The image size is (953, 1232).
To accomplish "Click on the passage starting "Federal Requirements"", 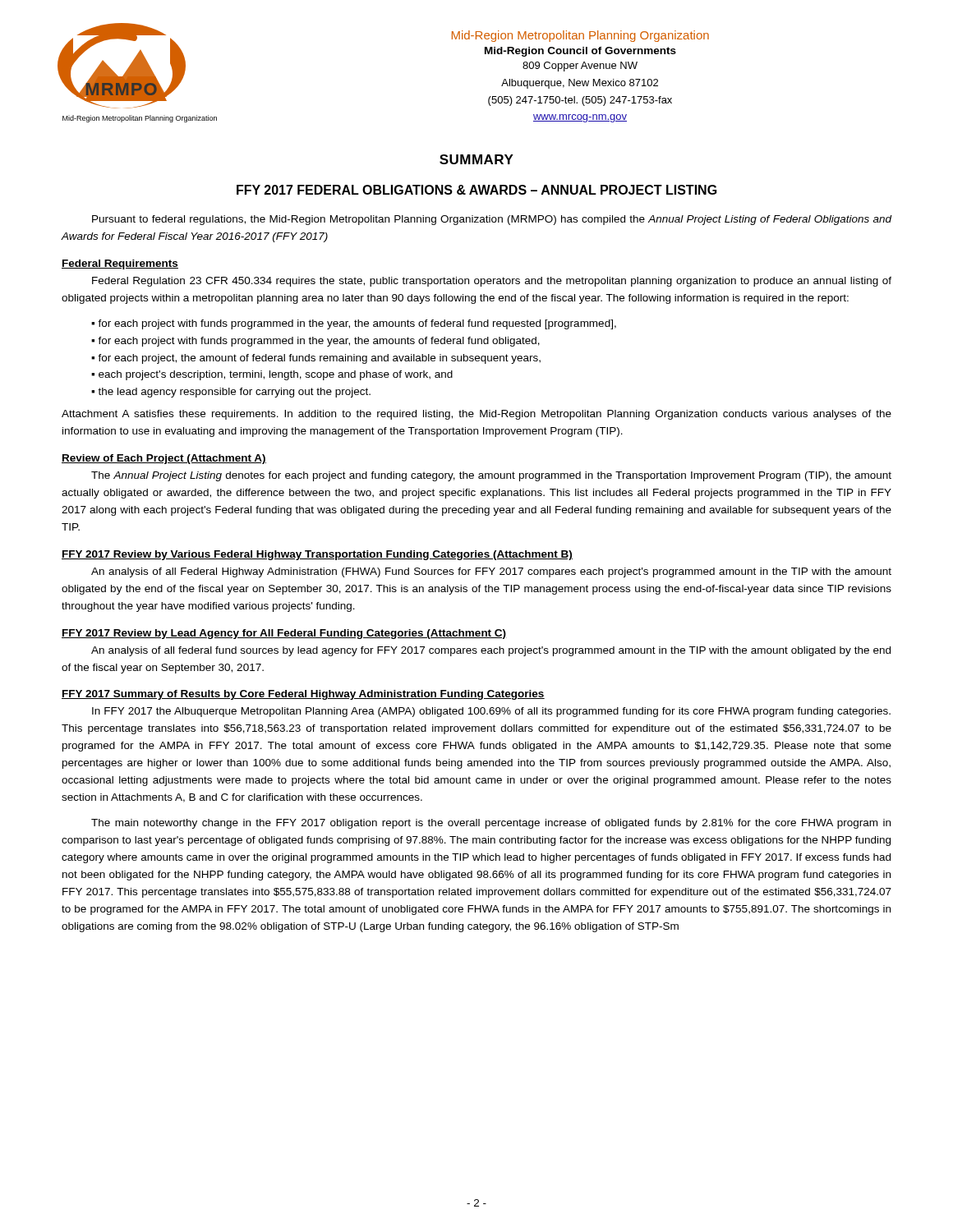I will (120, 263).
